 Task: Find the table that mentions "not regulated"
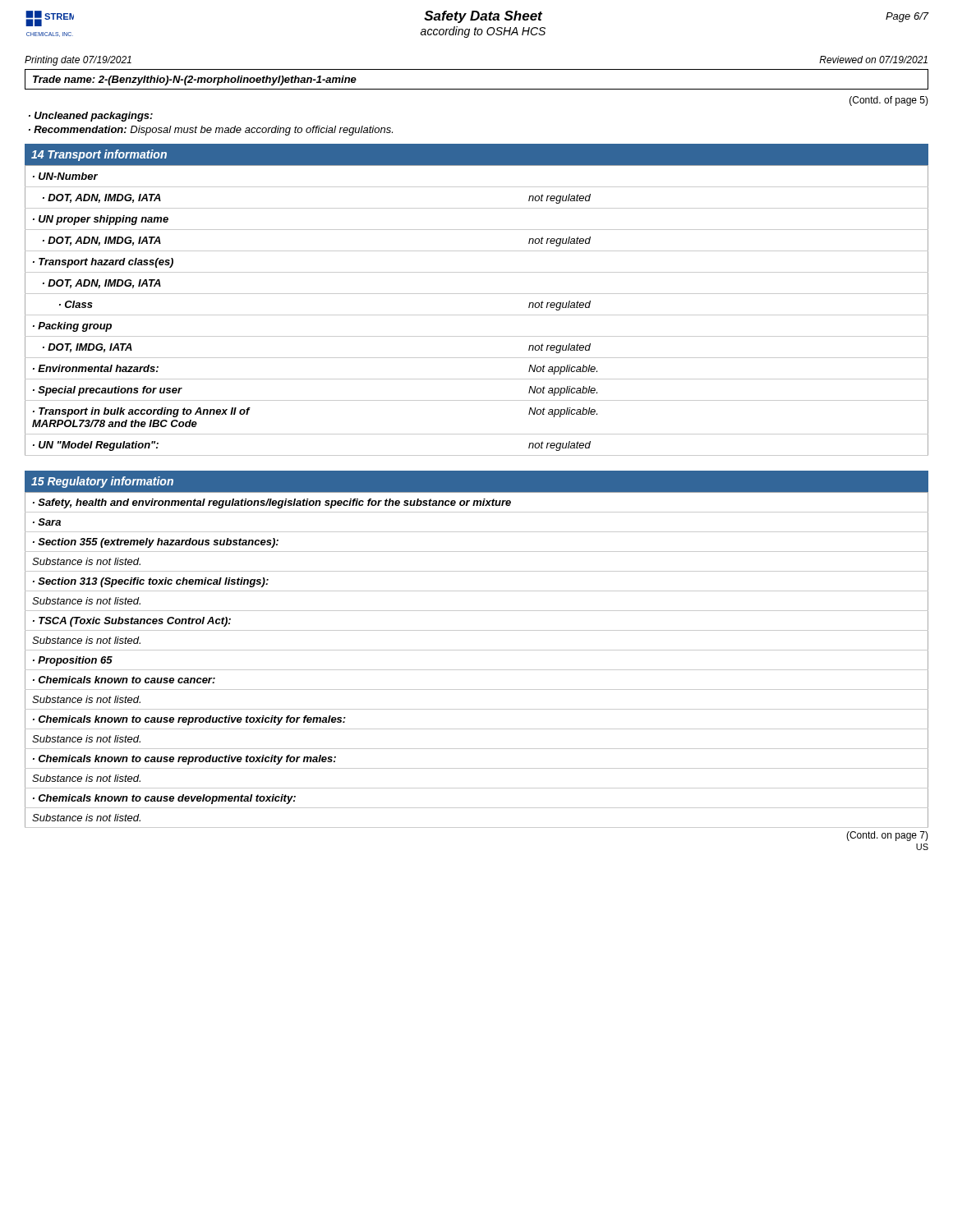(x=476, y=310)
